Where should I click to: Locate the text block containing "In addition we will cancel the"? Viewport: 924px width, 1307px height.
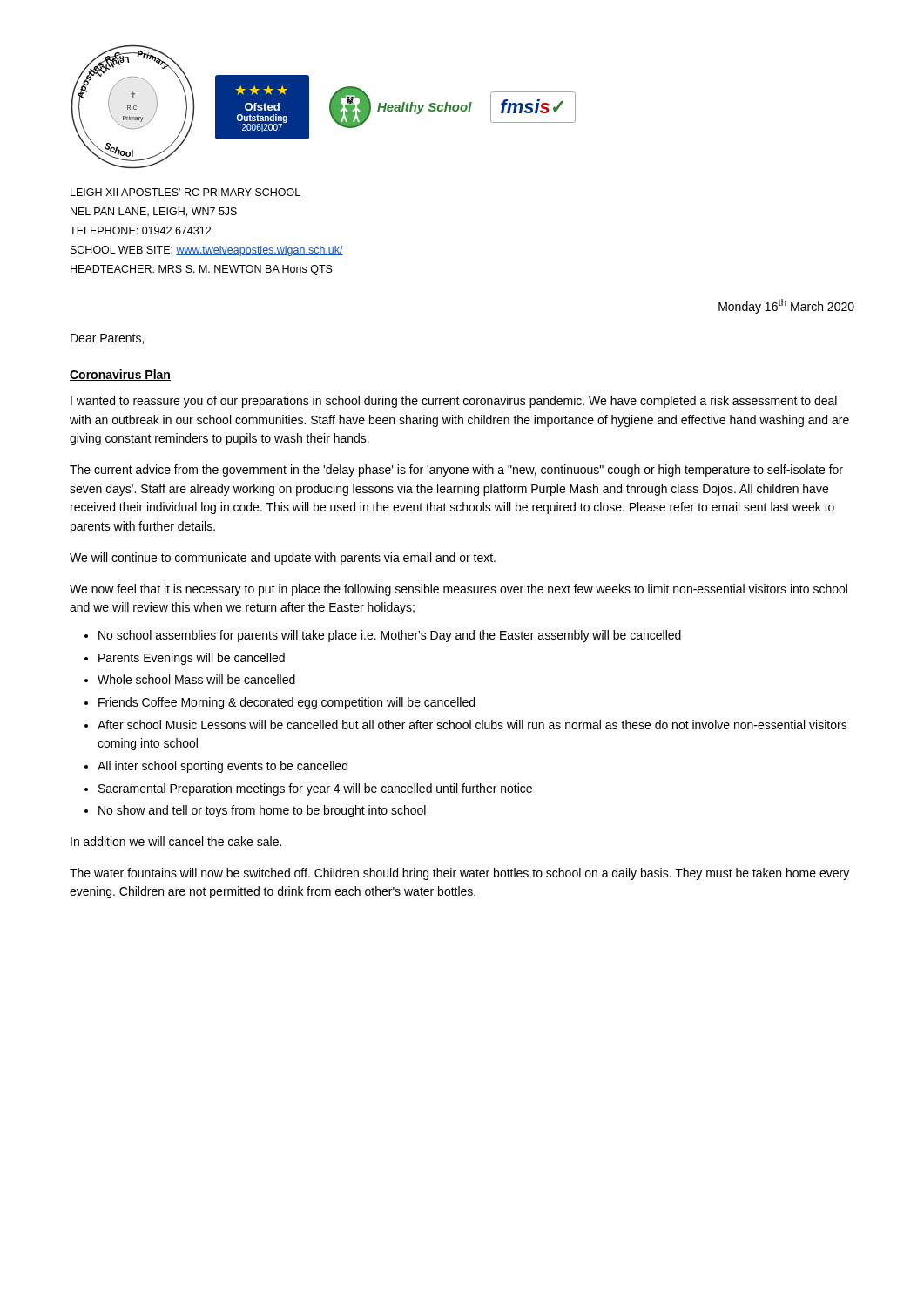tap(176, 842)
